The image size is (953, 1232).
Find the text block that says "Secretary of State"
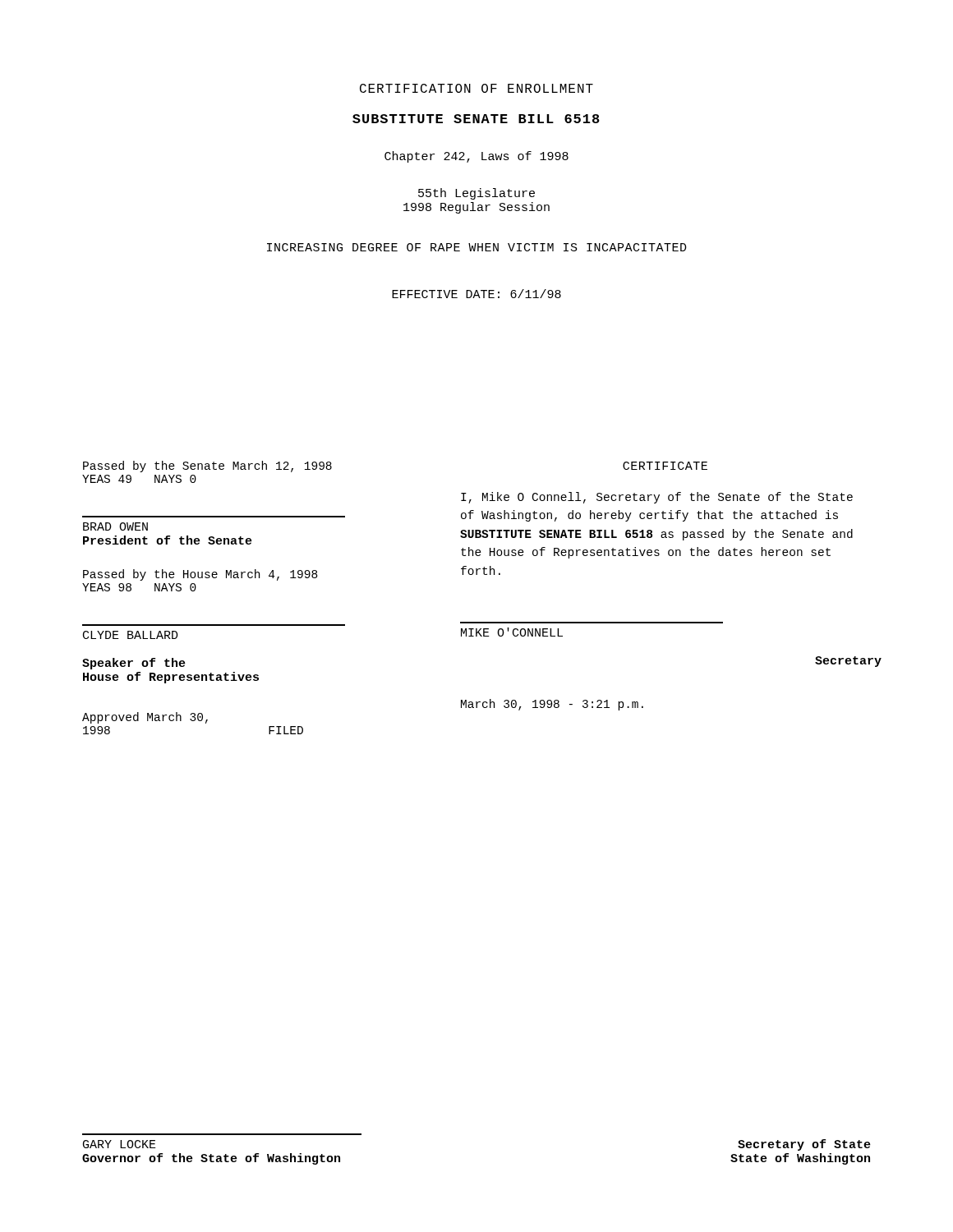tap(801, 1152)
